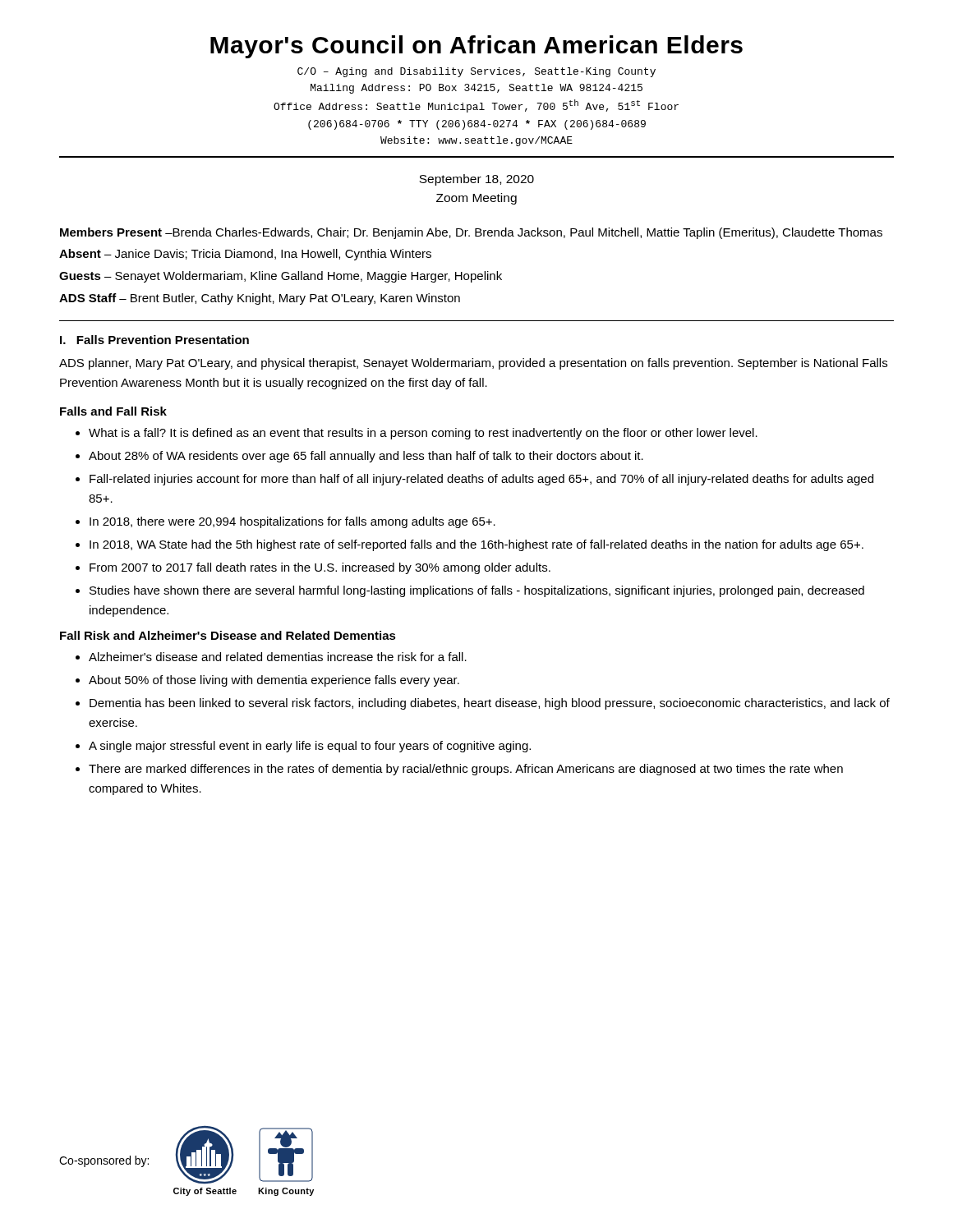
Task: Point to the region starting "Dementia has been linked"
Action: pyautogui.click(x=489, y=713)
